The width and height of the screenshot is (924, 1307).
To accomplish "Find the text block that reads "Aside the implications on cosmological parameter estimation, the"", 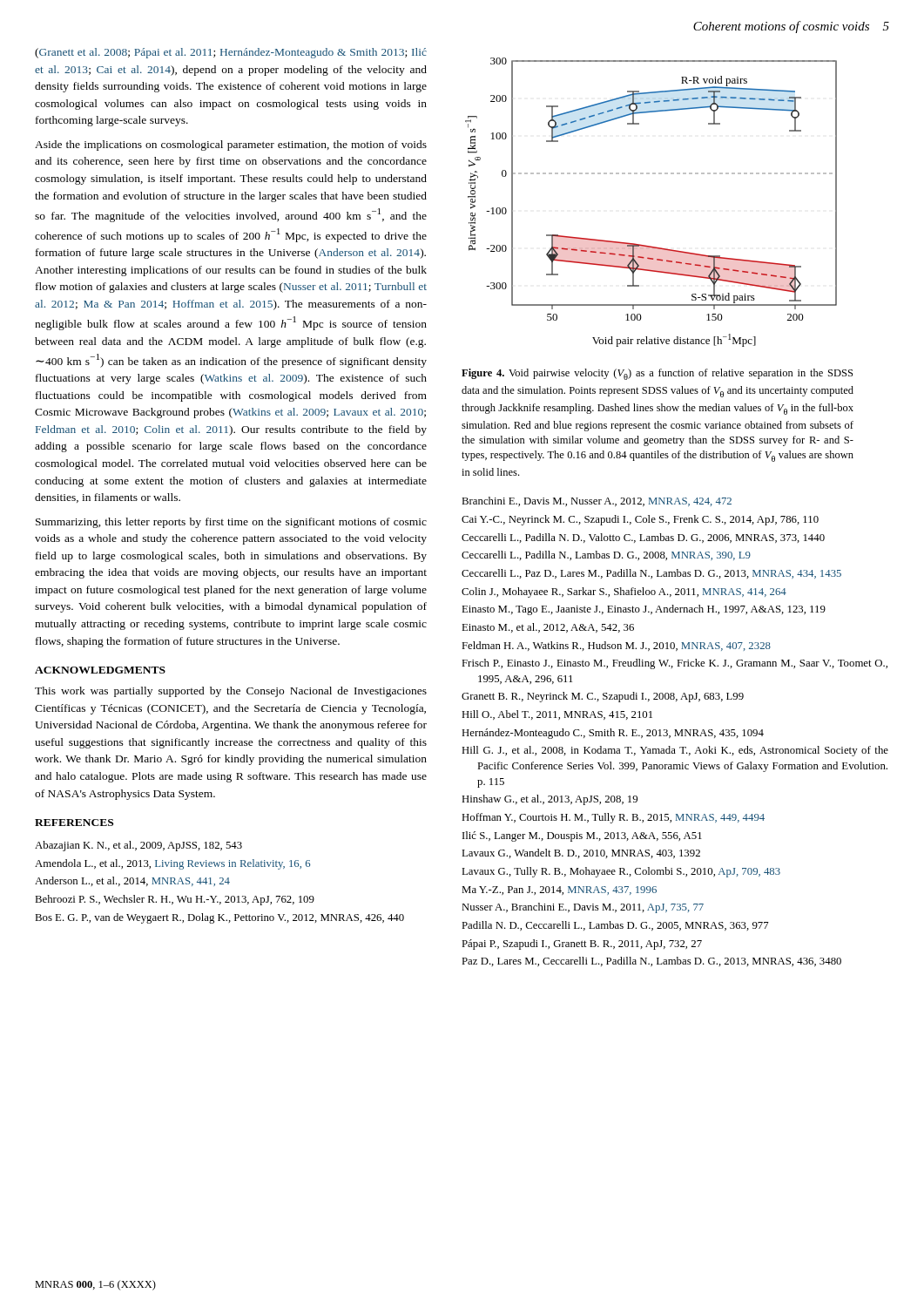I will (x=231, y=321).
